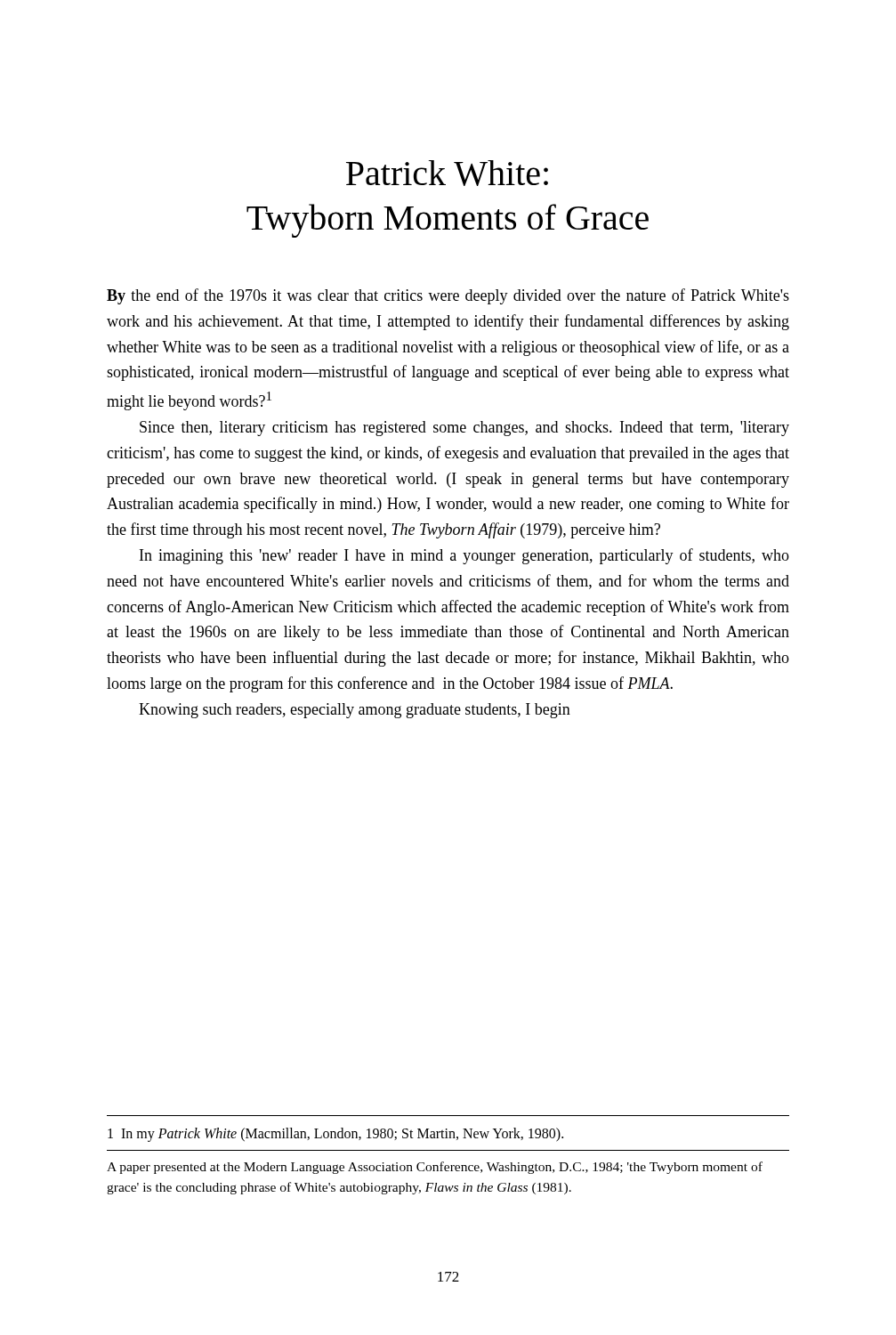Locate the footnote that reads "A paper presented"
The image size is (896, 1335).
pos(435,1176)
